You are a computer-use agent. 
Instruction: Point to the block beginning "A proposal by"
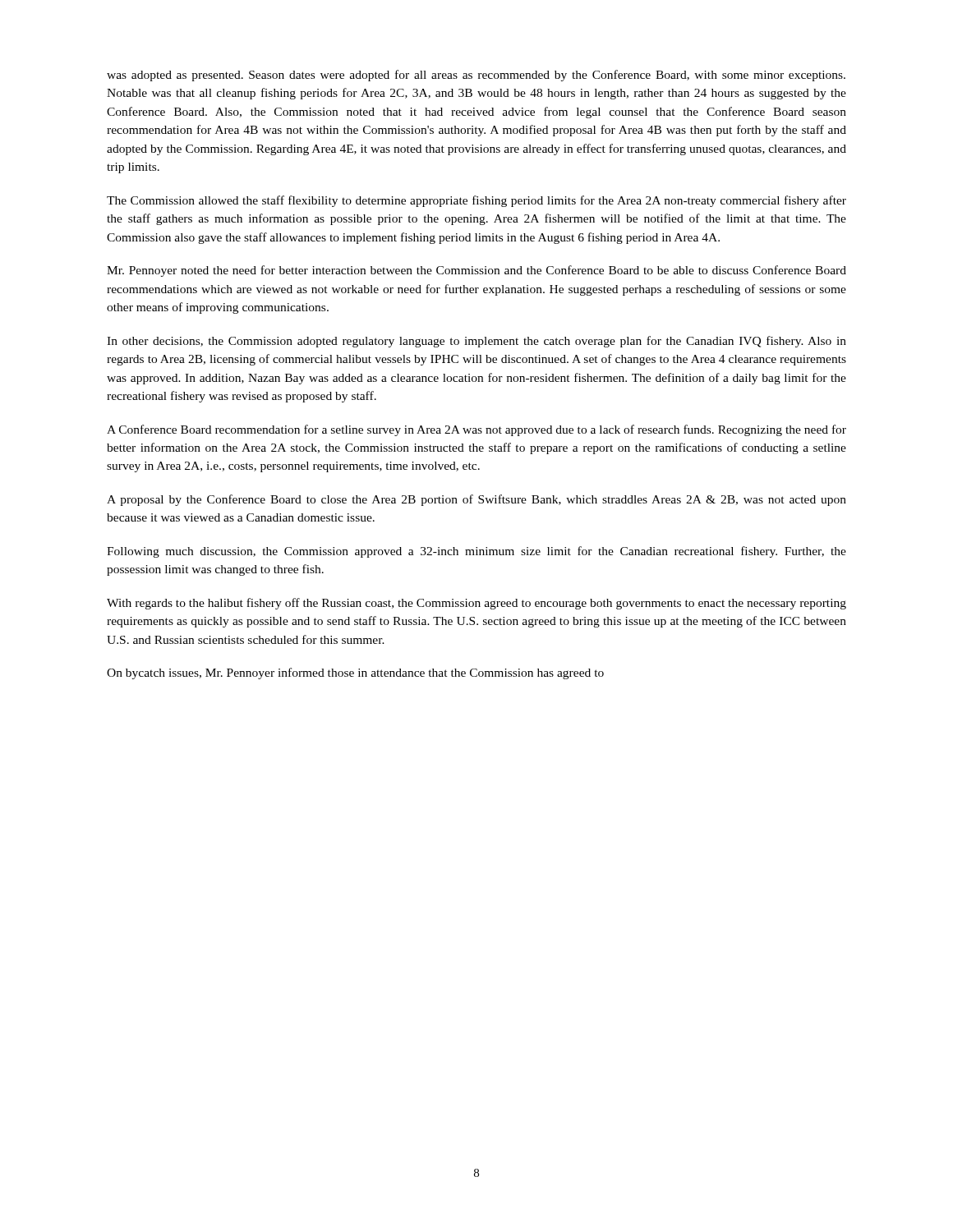476,508
